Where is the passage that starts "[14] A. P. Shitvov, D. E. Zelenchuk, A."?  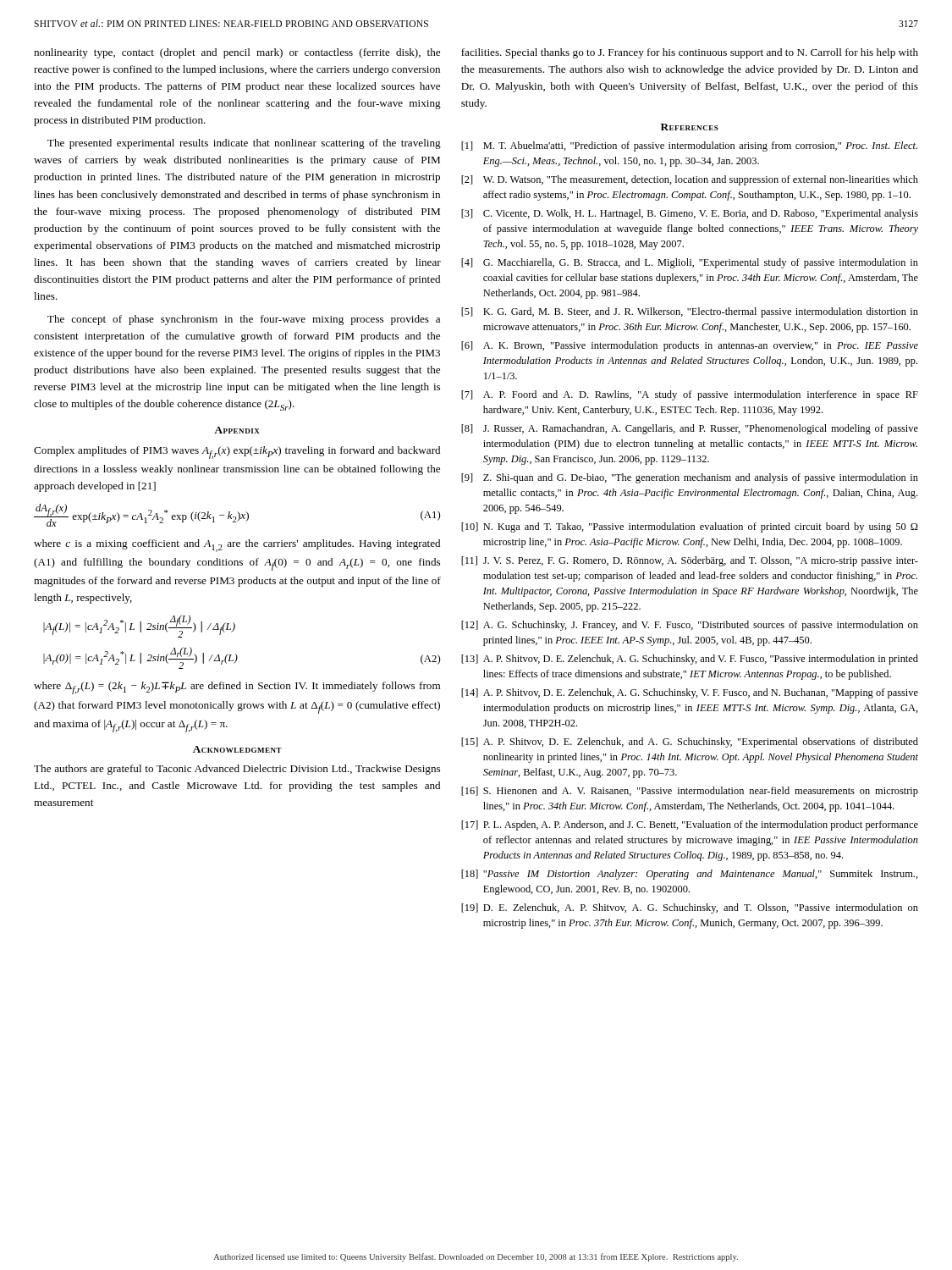[690, 708]
